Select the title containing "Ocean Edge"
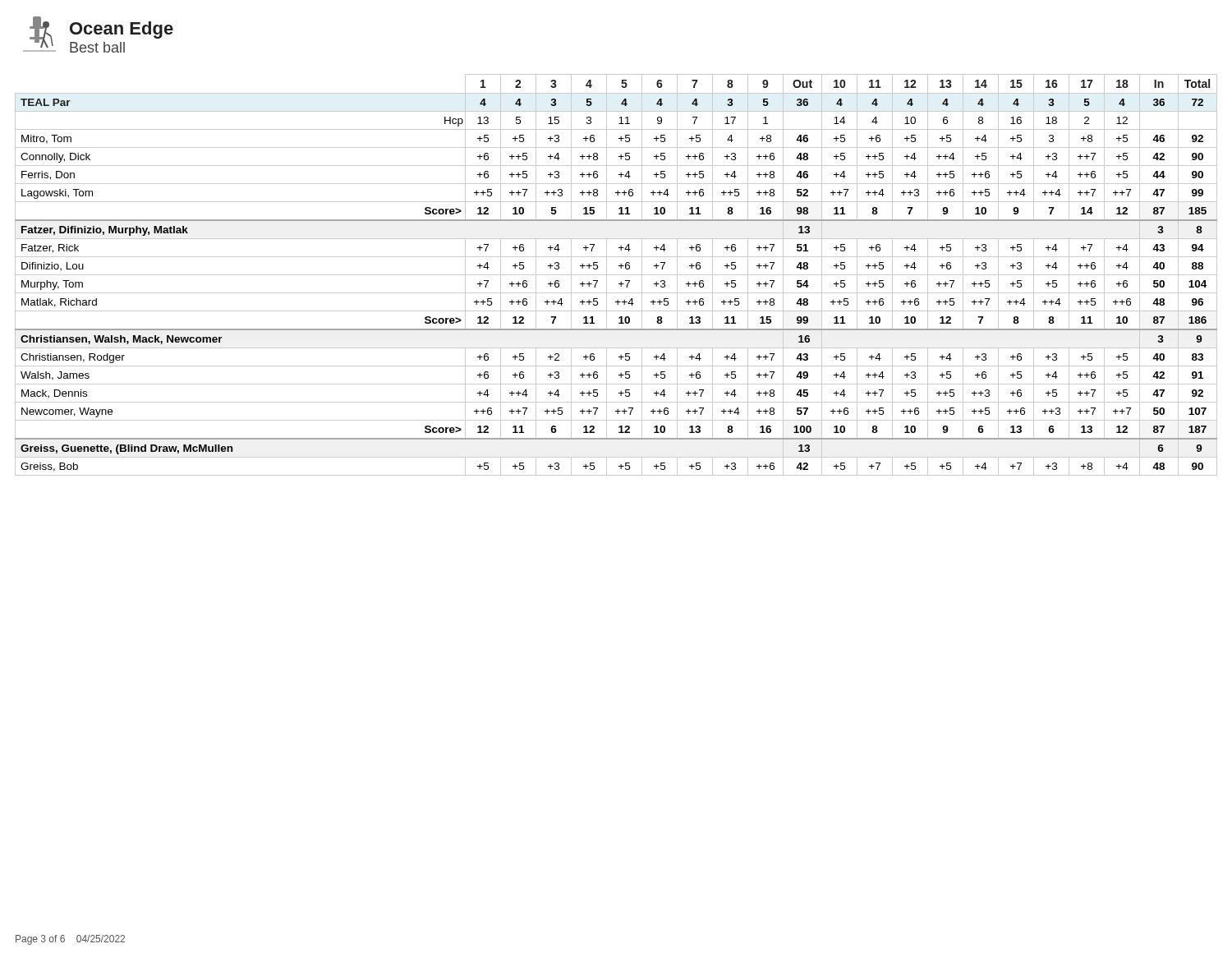 click(x=121, y=28)
